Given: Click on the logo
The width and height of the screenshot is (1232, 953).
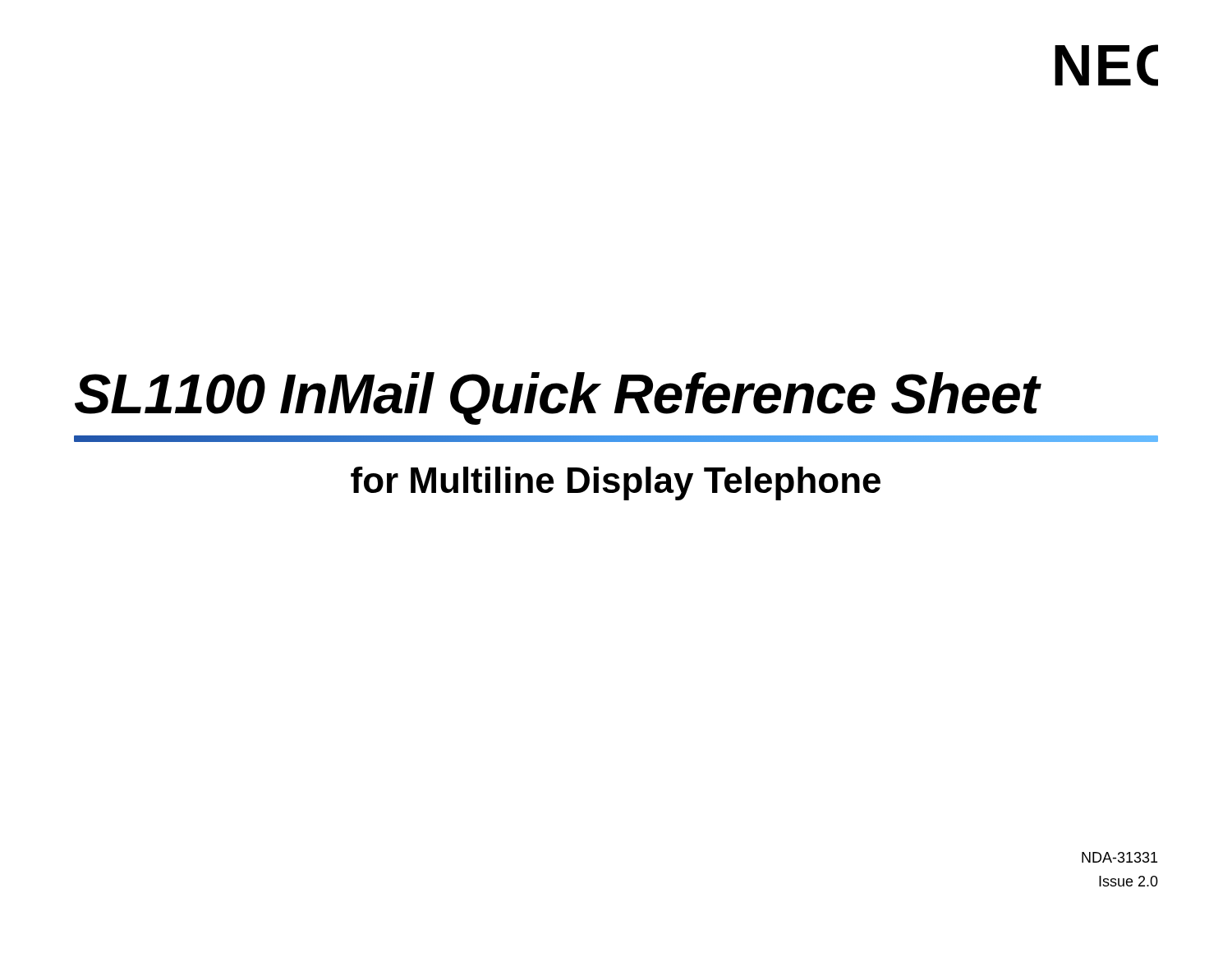Looking at the screenshot, I should (x=1105, y=68).
